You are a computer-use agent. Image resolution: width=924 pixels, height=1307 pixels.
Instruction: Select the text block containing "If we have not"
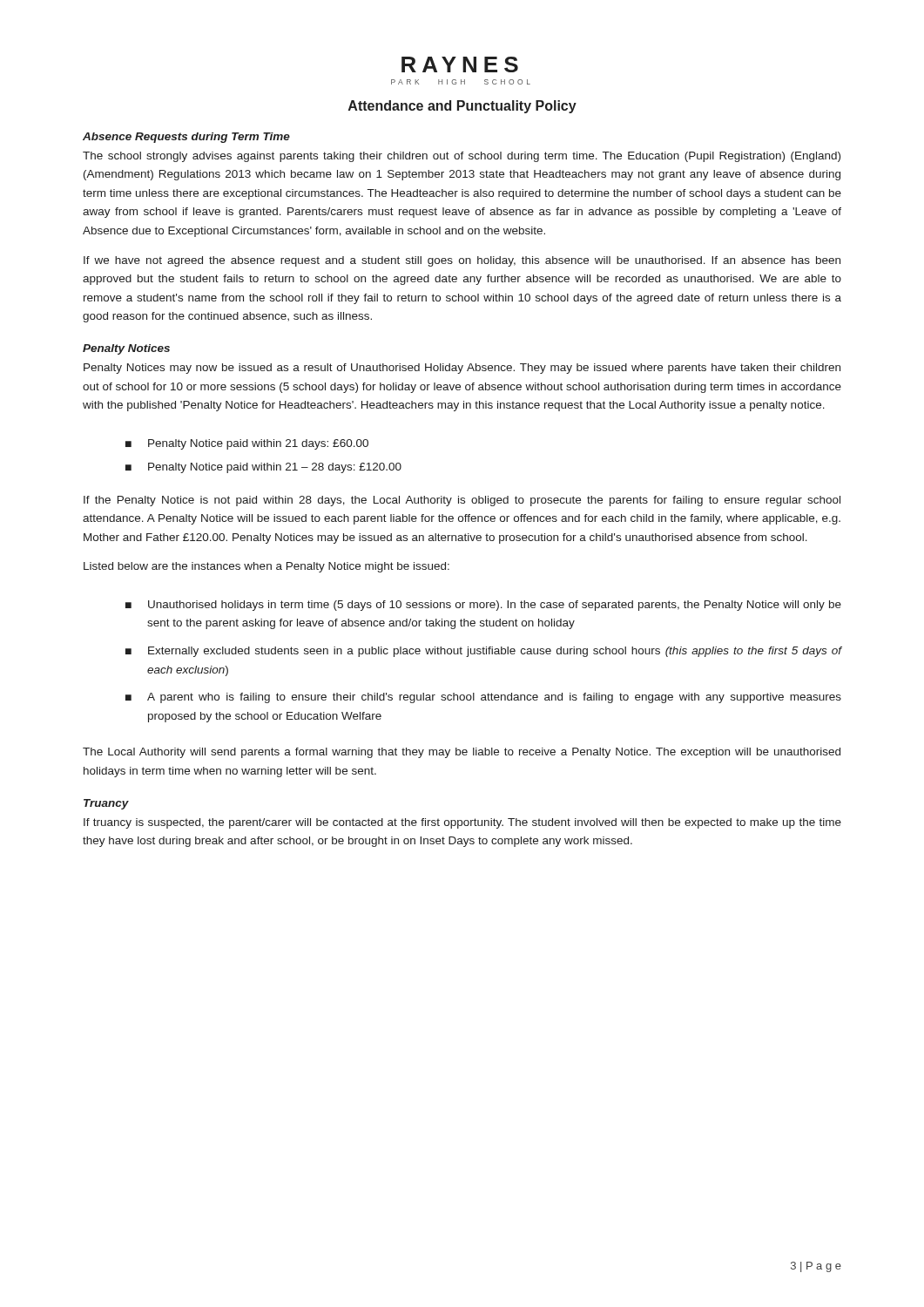[x=462, y=288]
